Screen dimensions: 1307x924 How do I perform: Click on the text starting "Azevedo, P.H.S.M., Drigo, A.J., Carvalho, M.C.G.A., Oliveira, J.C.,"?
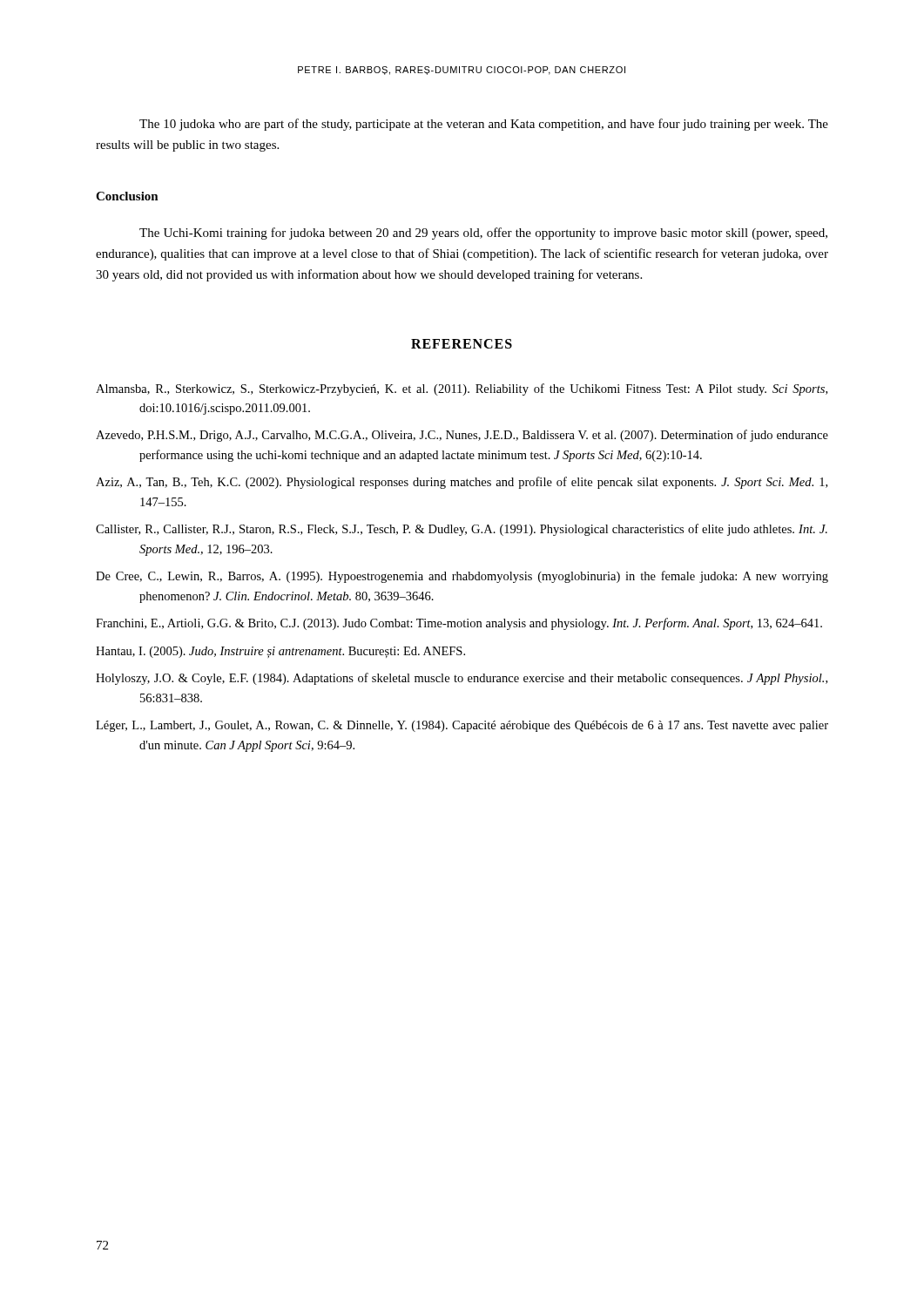[x=462, y=445]
